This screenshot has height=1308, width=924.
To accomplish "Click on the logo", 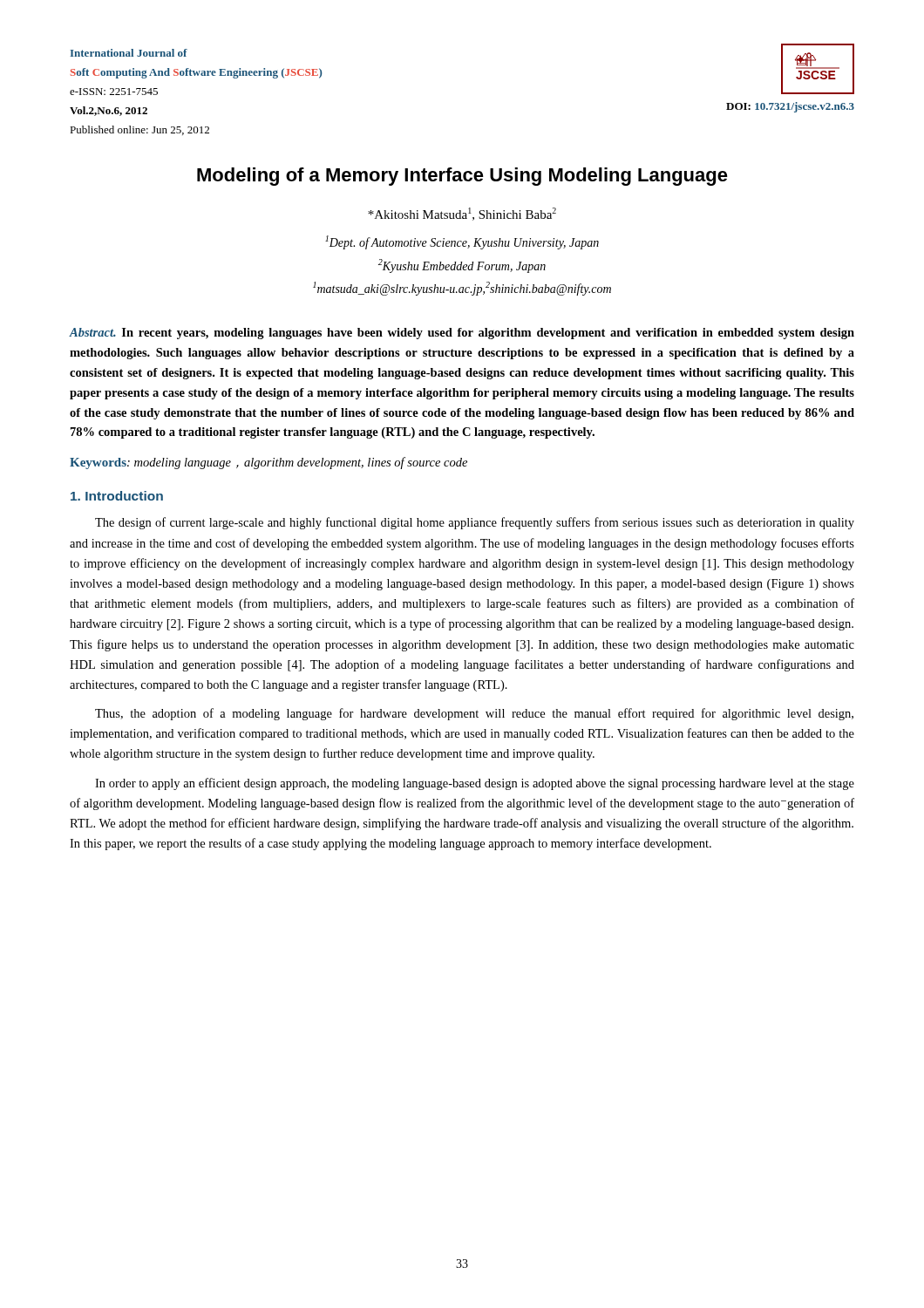I will coord(818,69).
